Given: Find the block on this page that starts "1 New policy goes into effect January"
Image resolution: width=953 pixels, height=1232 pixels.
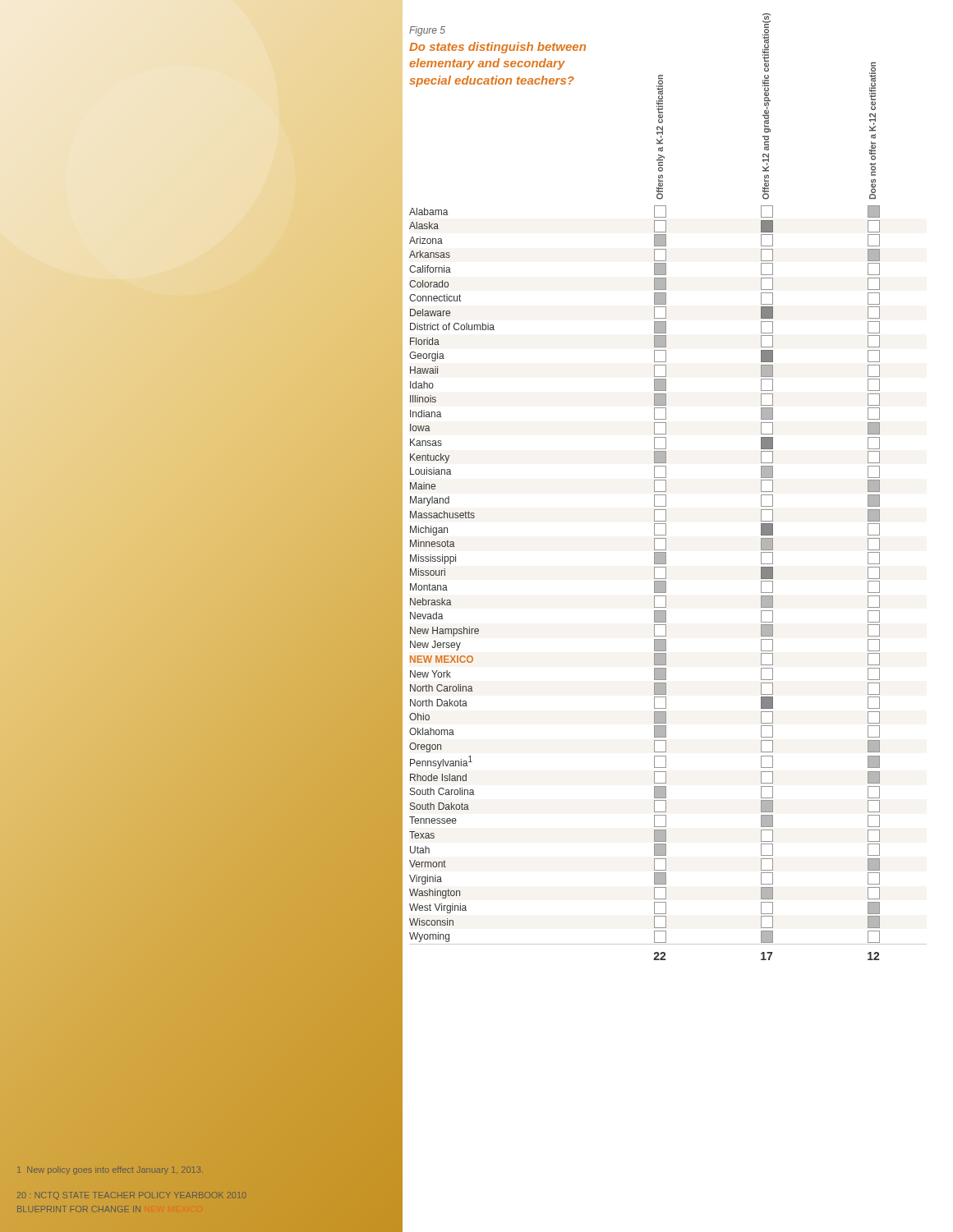Looking at the screenshot, I should click(110, 1170).
